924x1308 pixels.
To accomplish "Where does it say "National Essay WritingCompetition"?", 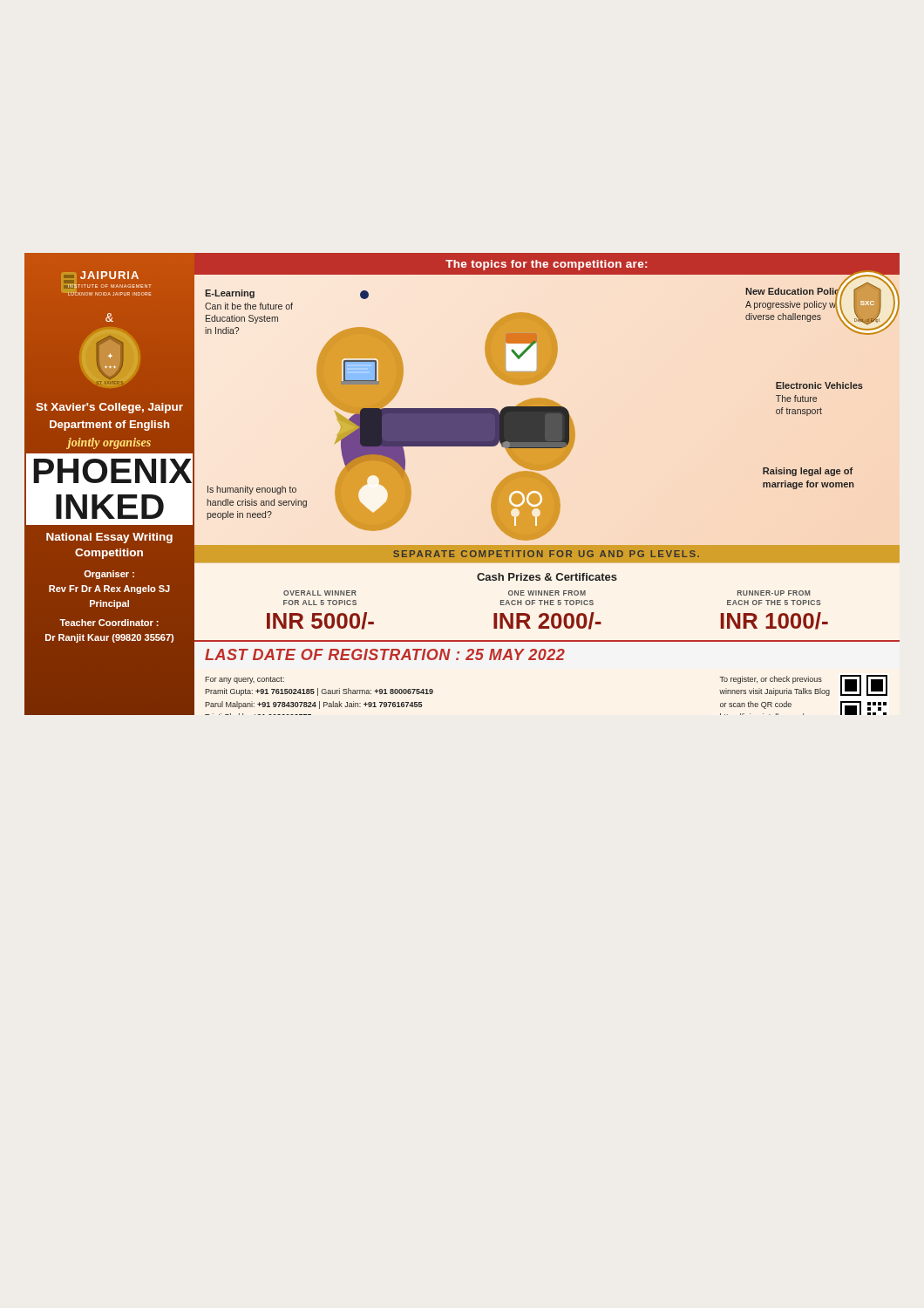I will (109, 544).
